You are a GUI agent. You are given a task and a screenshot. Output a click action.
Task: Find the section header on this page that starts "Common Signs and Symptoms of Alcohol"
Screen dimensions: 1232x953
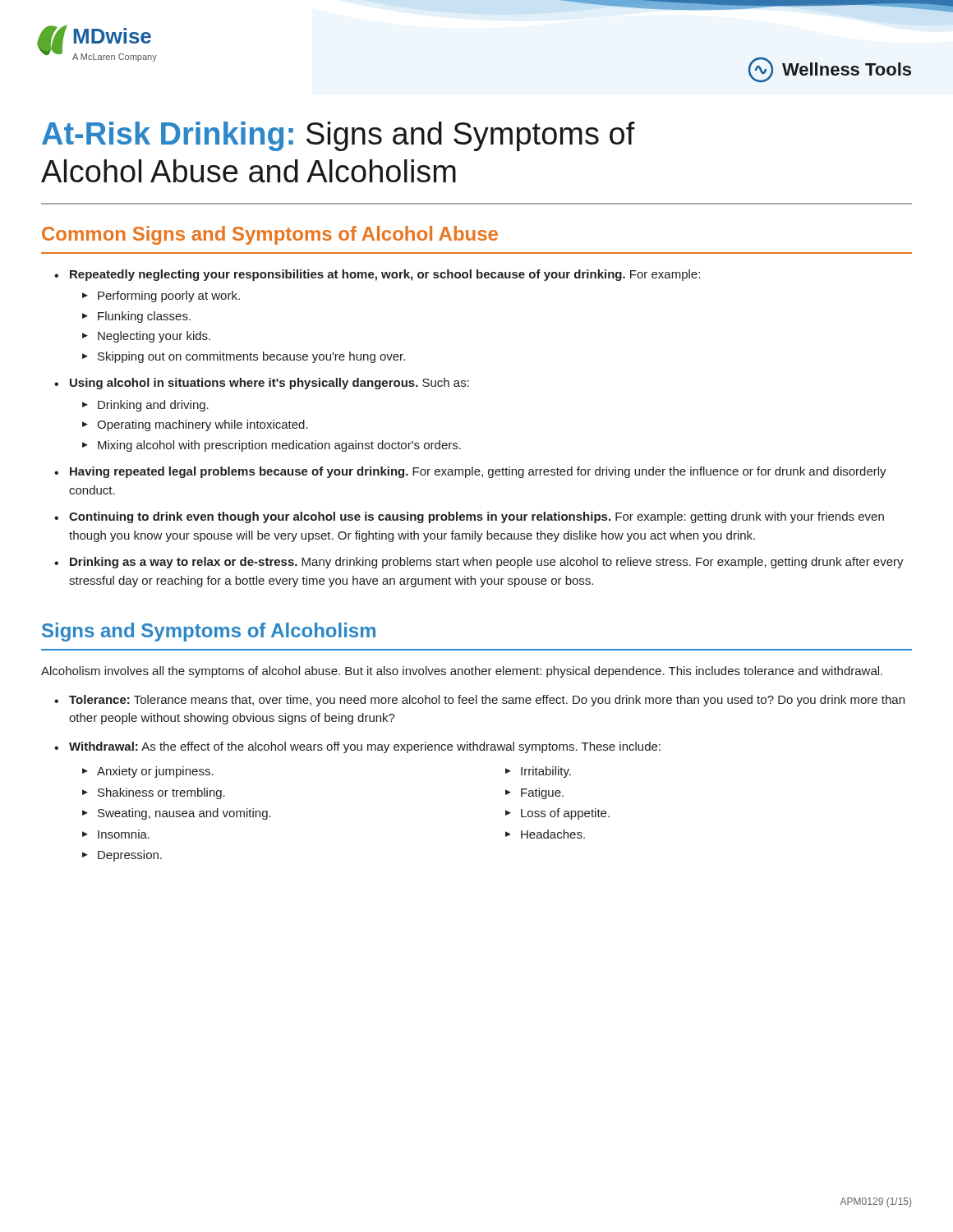click(x=270, y=233)
